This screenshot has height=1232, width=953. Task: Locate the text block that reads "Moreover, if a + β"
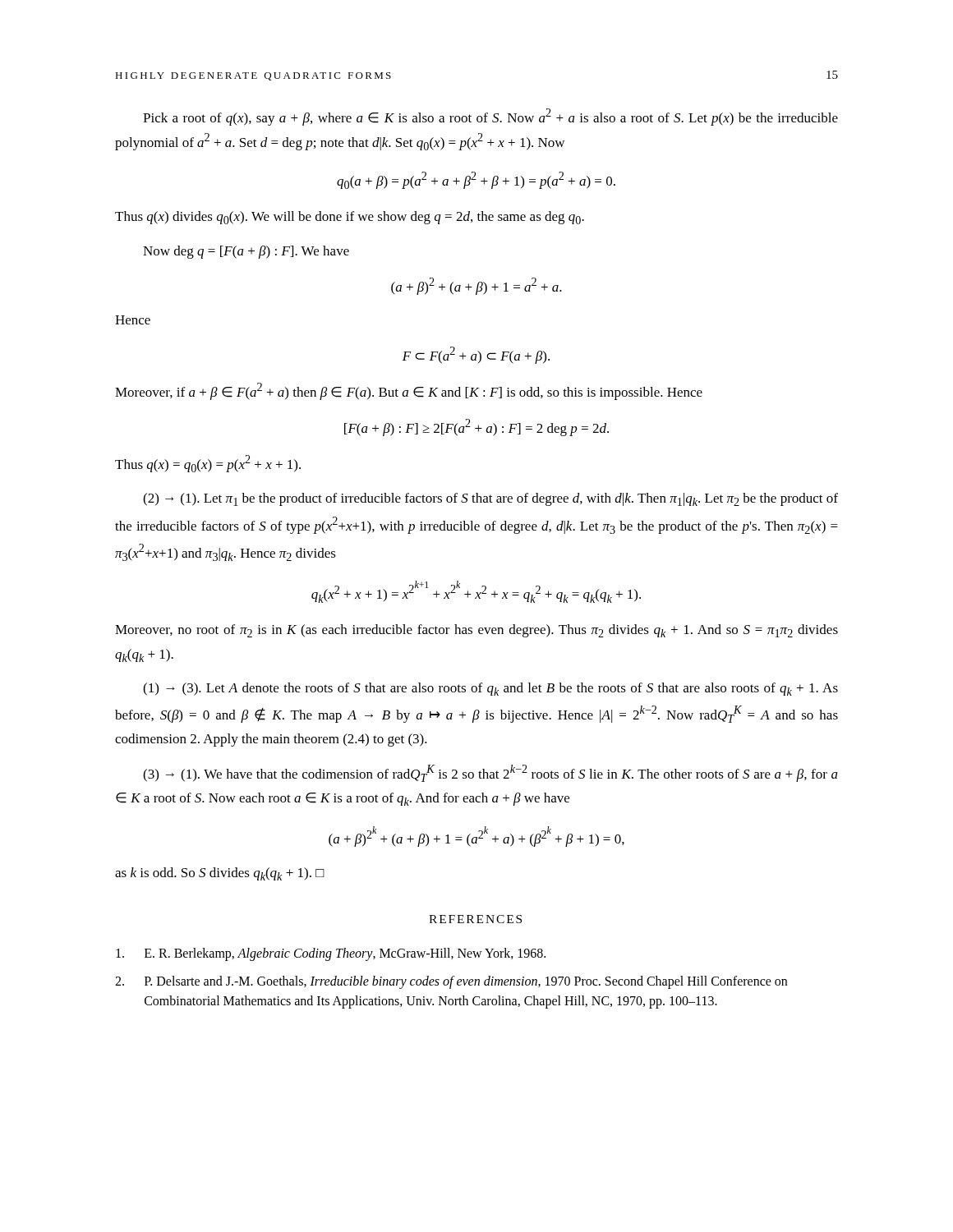[x=476, y=391]
